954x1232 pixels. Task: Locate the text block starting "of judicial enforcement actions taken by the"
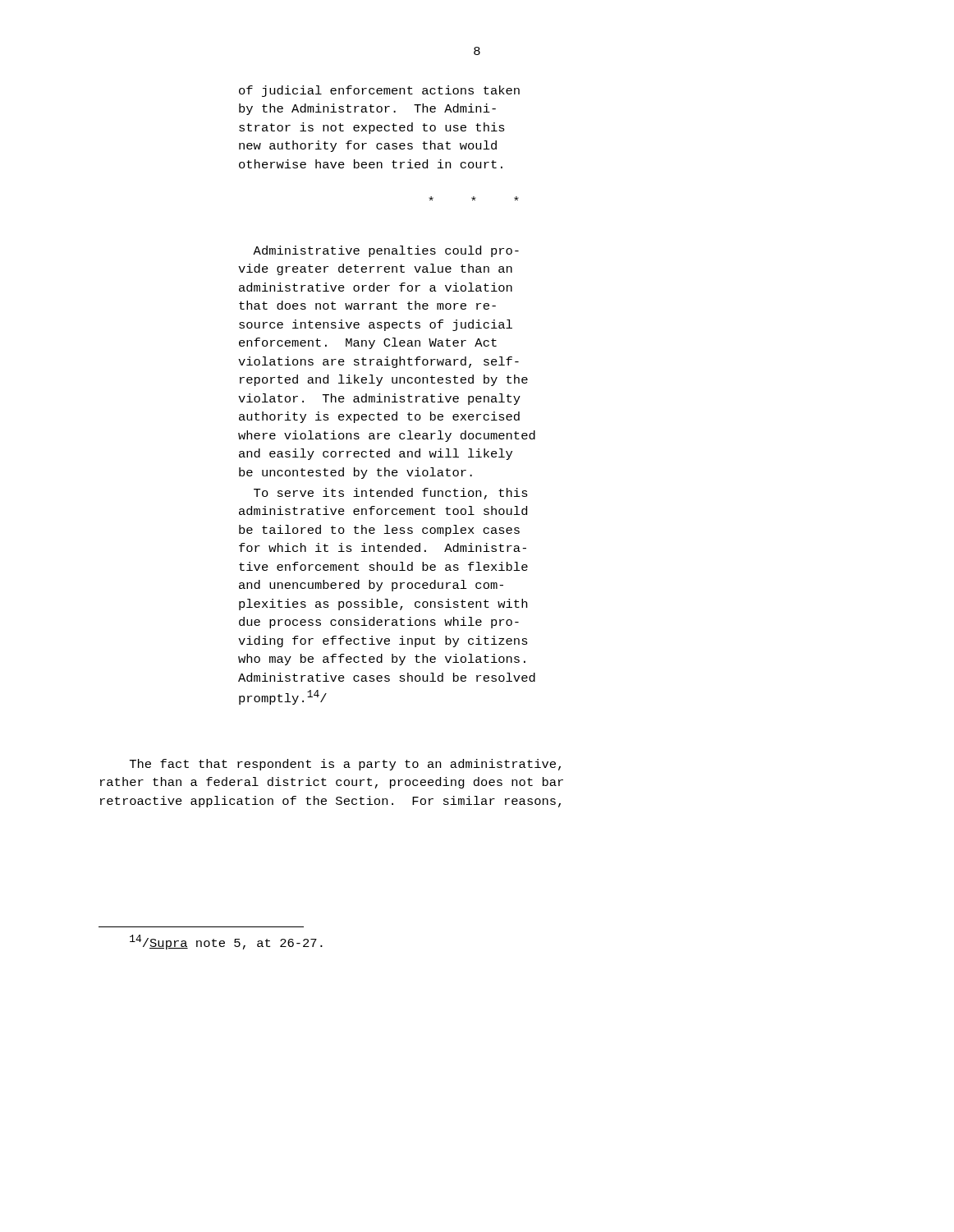[379, 128]
